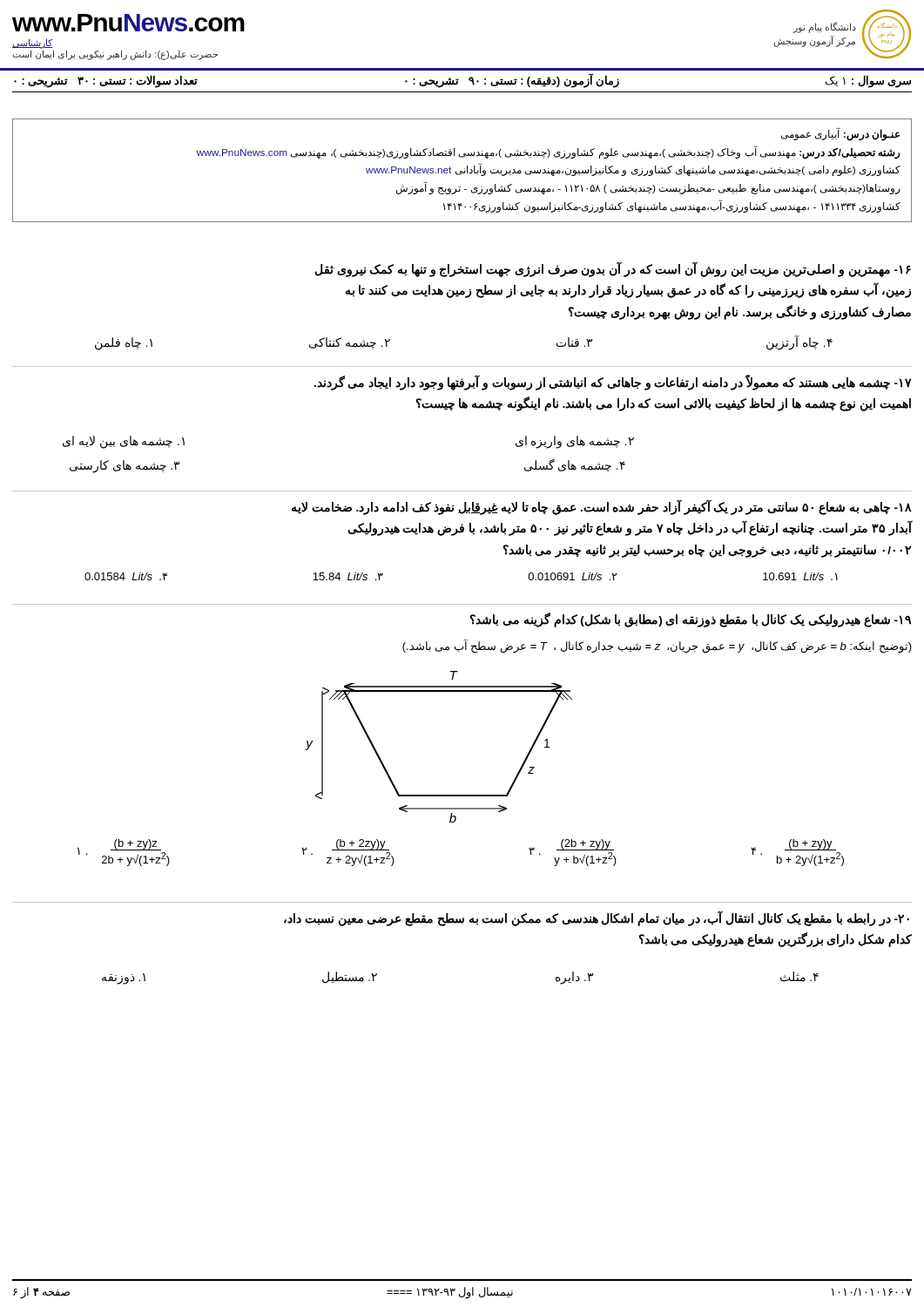Select the region starting "۴. چشمه های"

572,465
